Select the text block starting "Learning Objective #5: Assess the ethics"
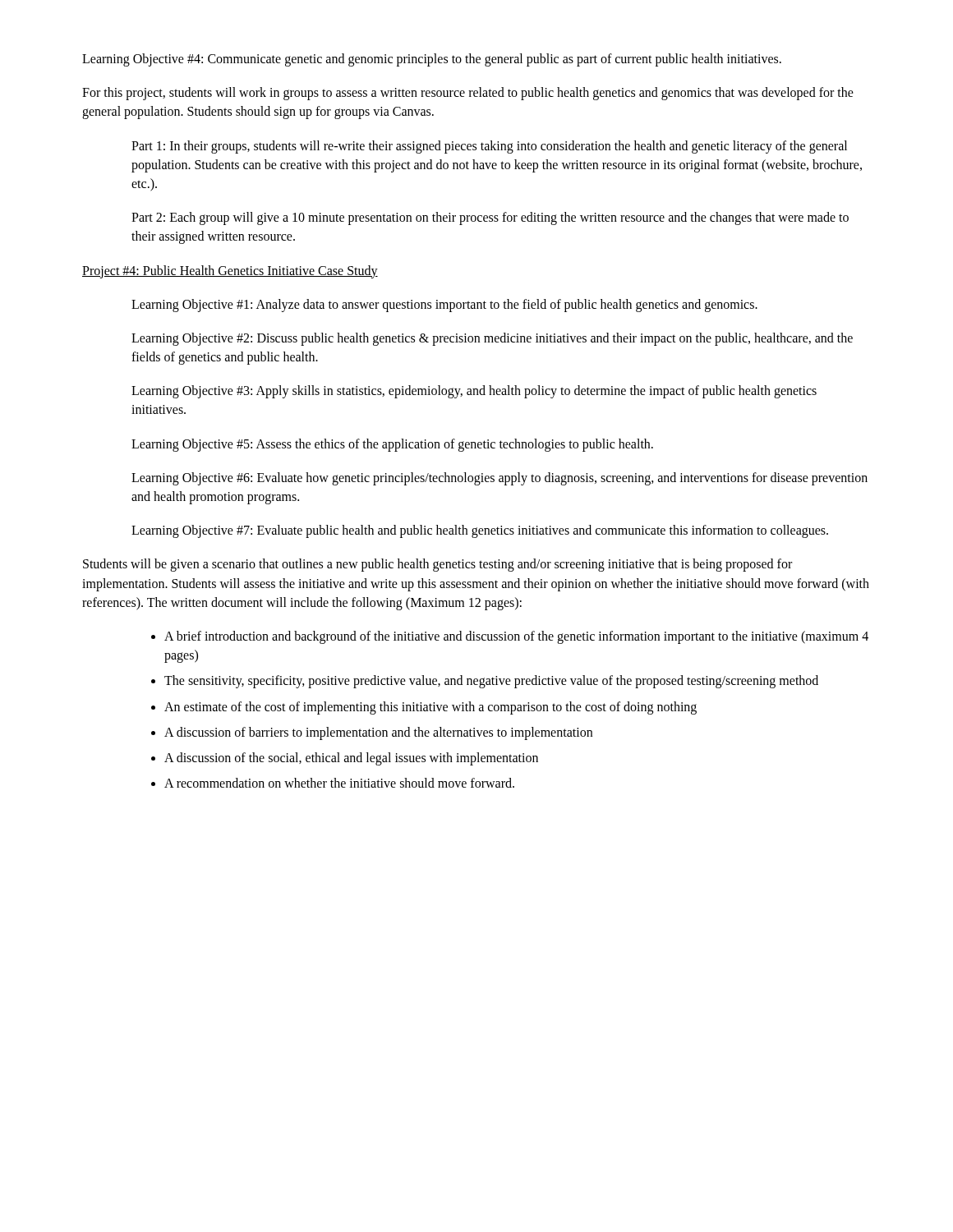The width and height of the screenshot is (953, 1232). pos(393,444)
